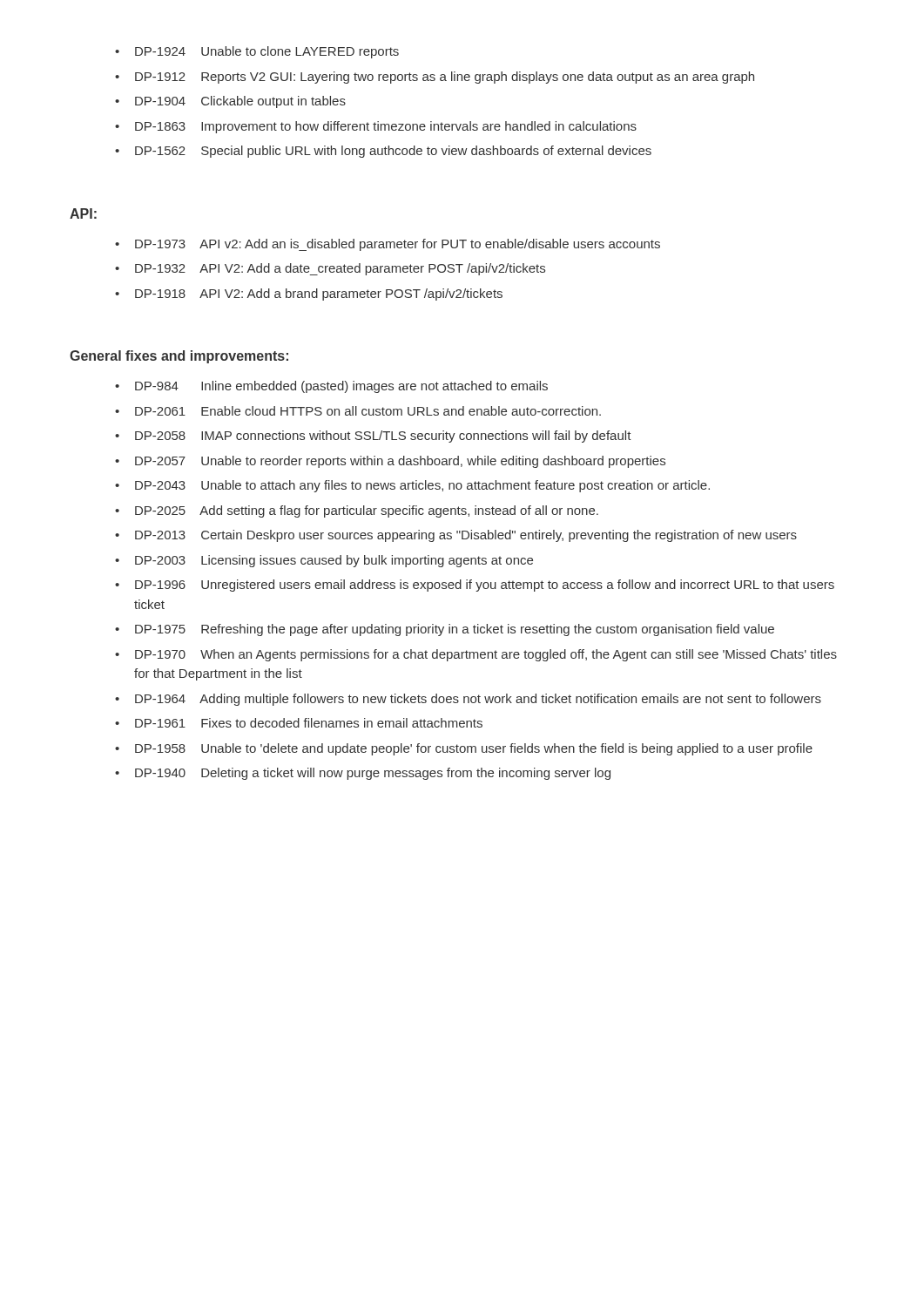
Task: Point to the passage starting "General fixes and improvements:"
Action: point(180,356)
